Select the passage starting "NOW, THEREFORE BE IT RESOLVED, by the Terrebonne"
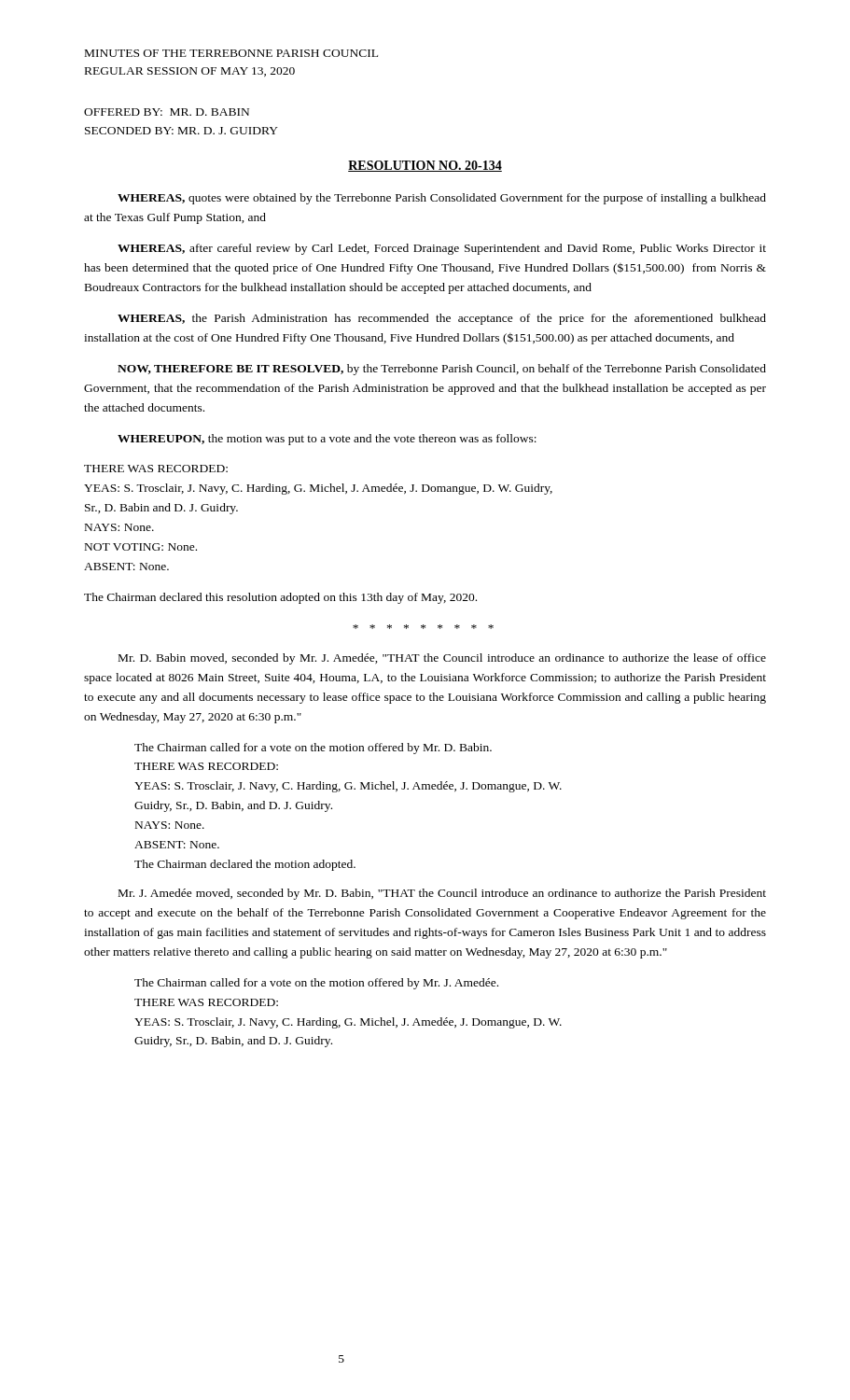The width and height of the screenshot is (850, 1400). click(425, 387)
